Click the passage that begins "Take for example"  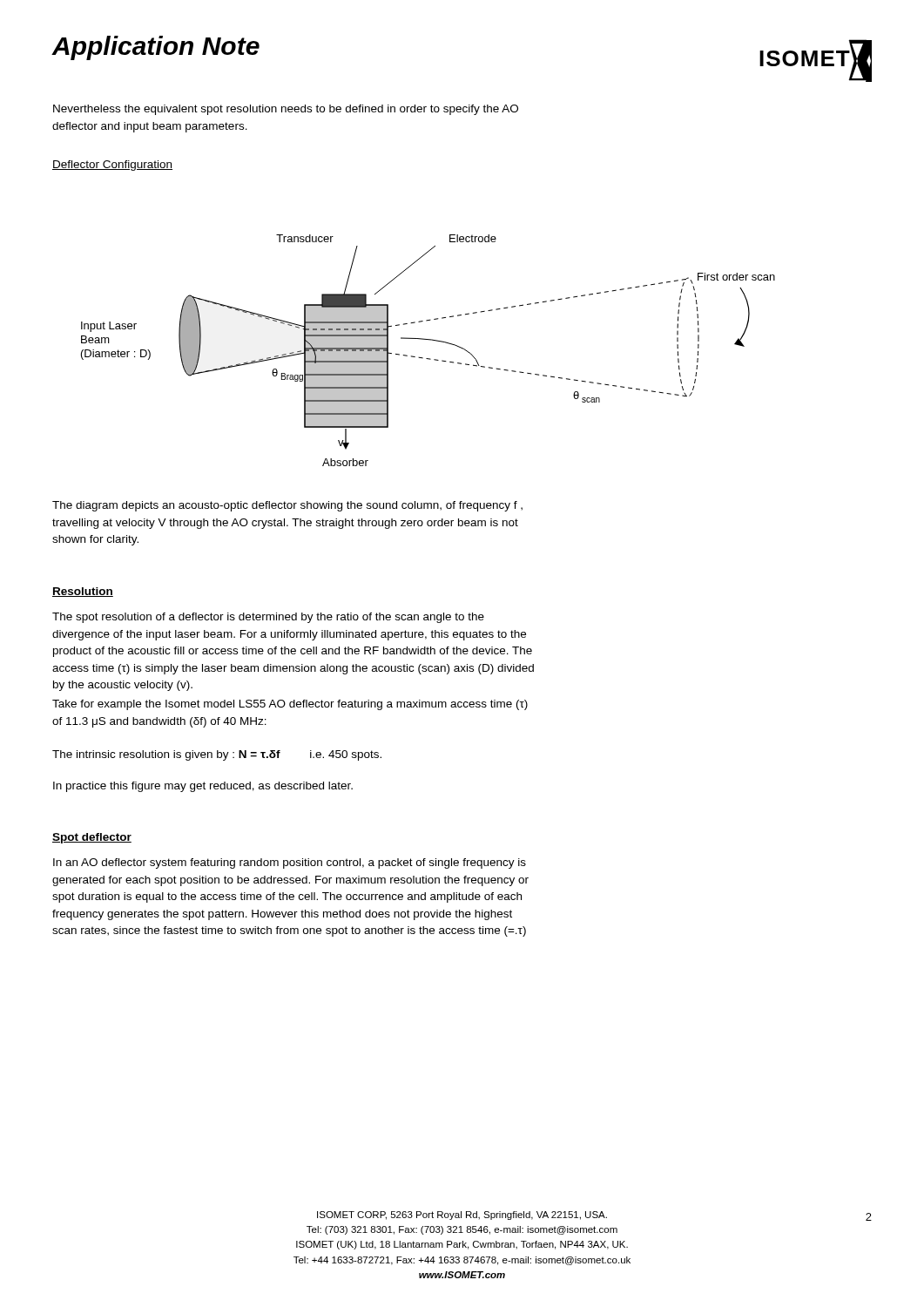click(290, 712)
